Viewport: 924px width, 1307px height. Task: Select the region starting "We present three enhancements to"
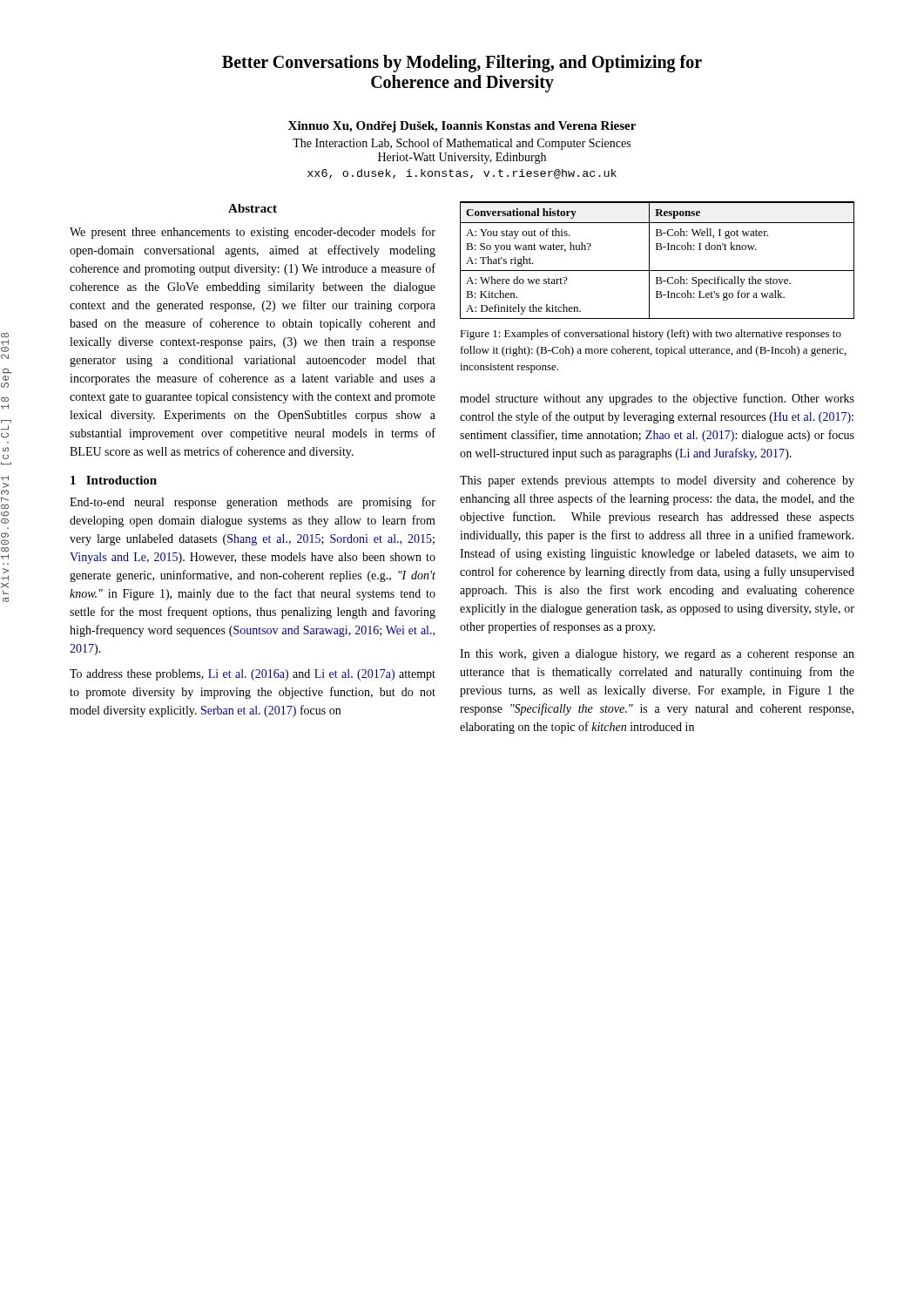coord(253,342)
